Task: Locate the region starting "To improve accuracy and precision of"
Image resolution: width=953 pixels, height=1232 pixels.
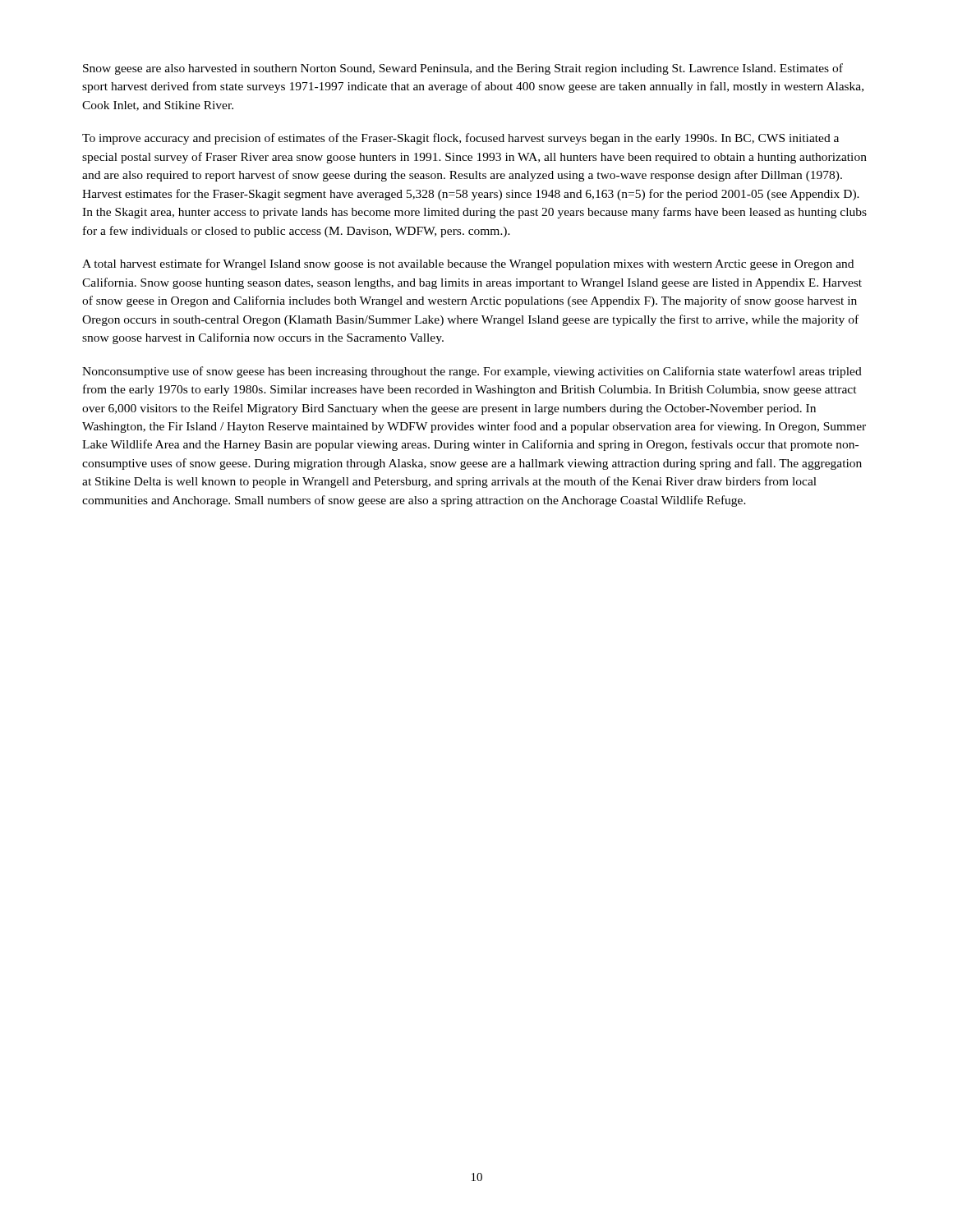Action: pyautogui.click(x=474, y=184)
